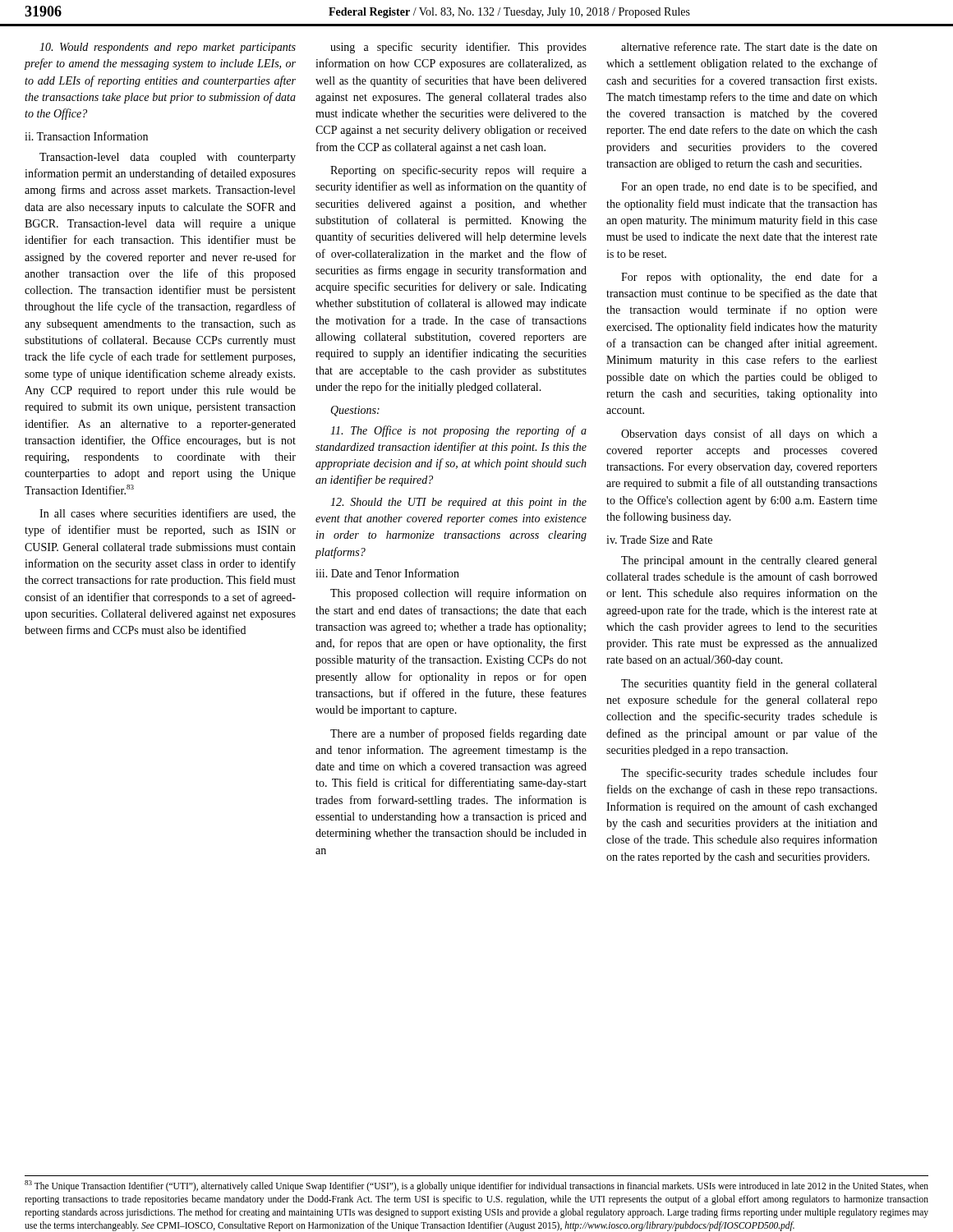The height and width of the screenshot is (1232, 953).
Task: Point to the element starting "Reporting on specific-security repos will require"
Action: point(451,291)
